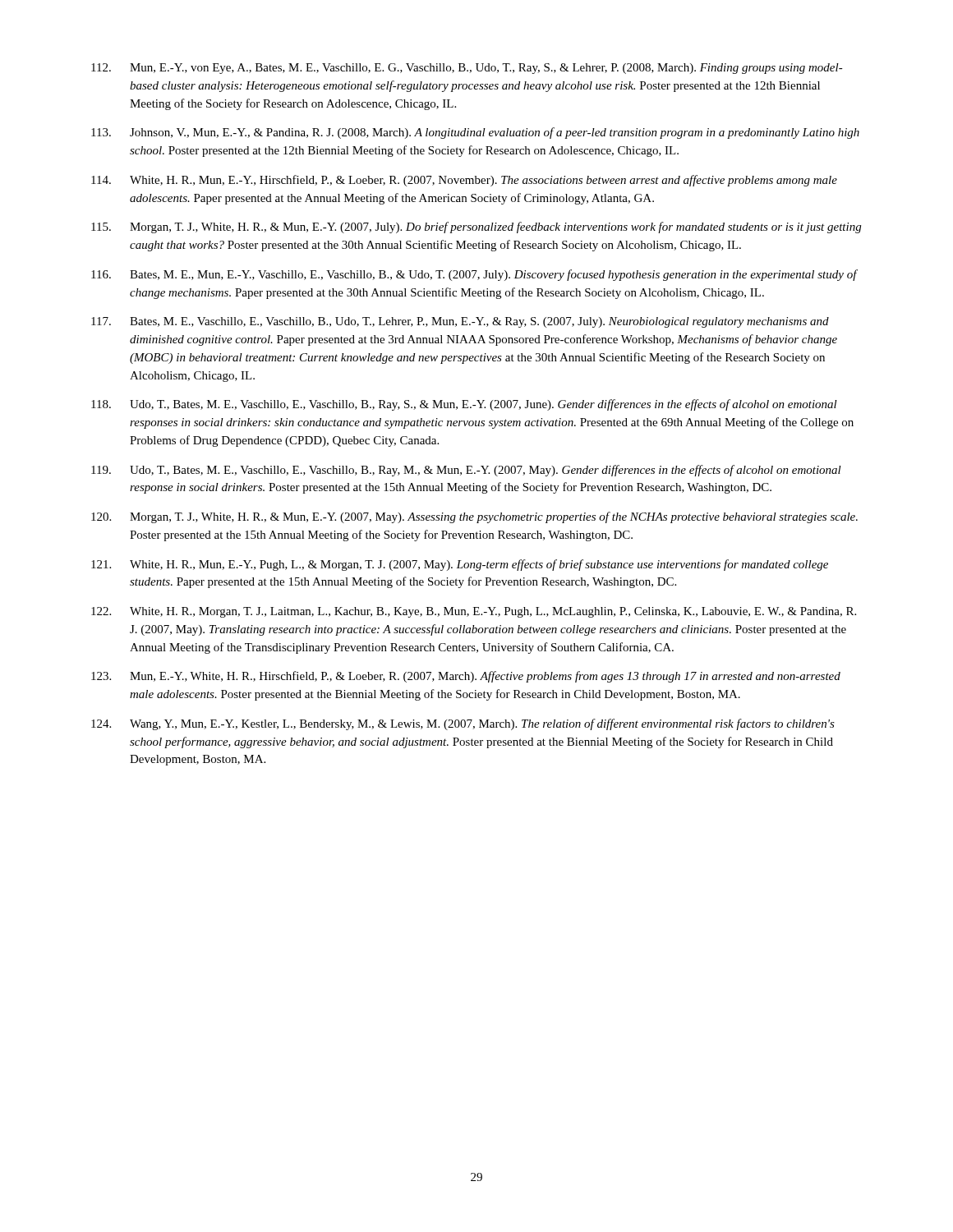Viewport: 953px width, 1232px height.
Task: Point to the text starting "120. Morgan, T. J.,"
Action: [x=476, y=526]
